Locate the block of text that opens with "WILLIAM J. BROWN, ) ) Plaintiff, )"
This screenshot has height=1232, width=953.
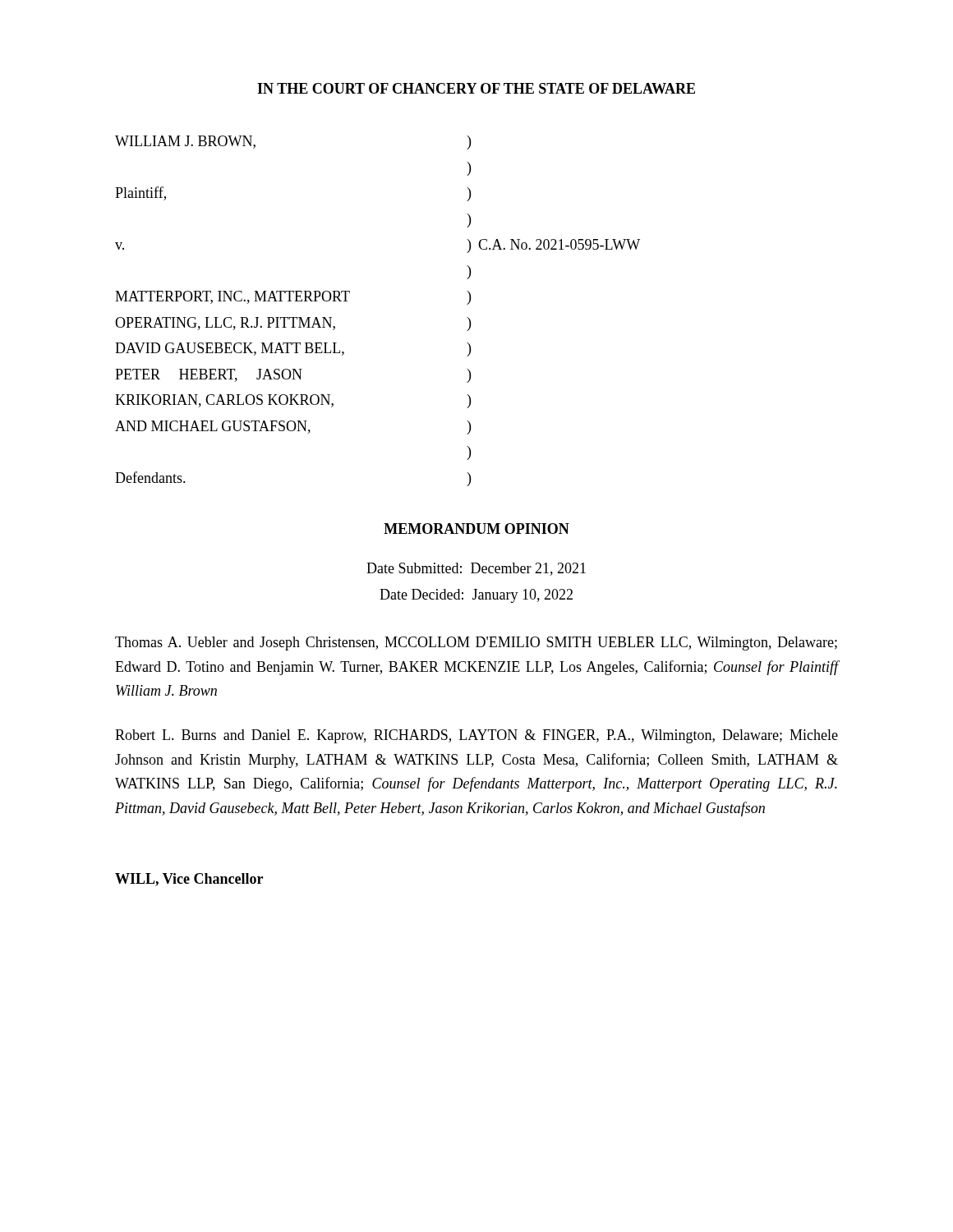476,310
